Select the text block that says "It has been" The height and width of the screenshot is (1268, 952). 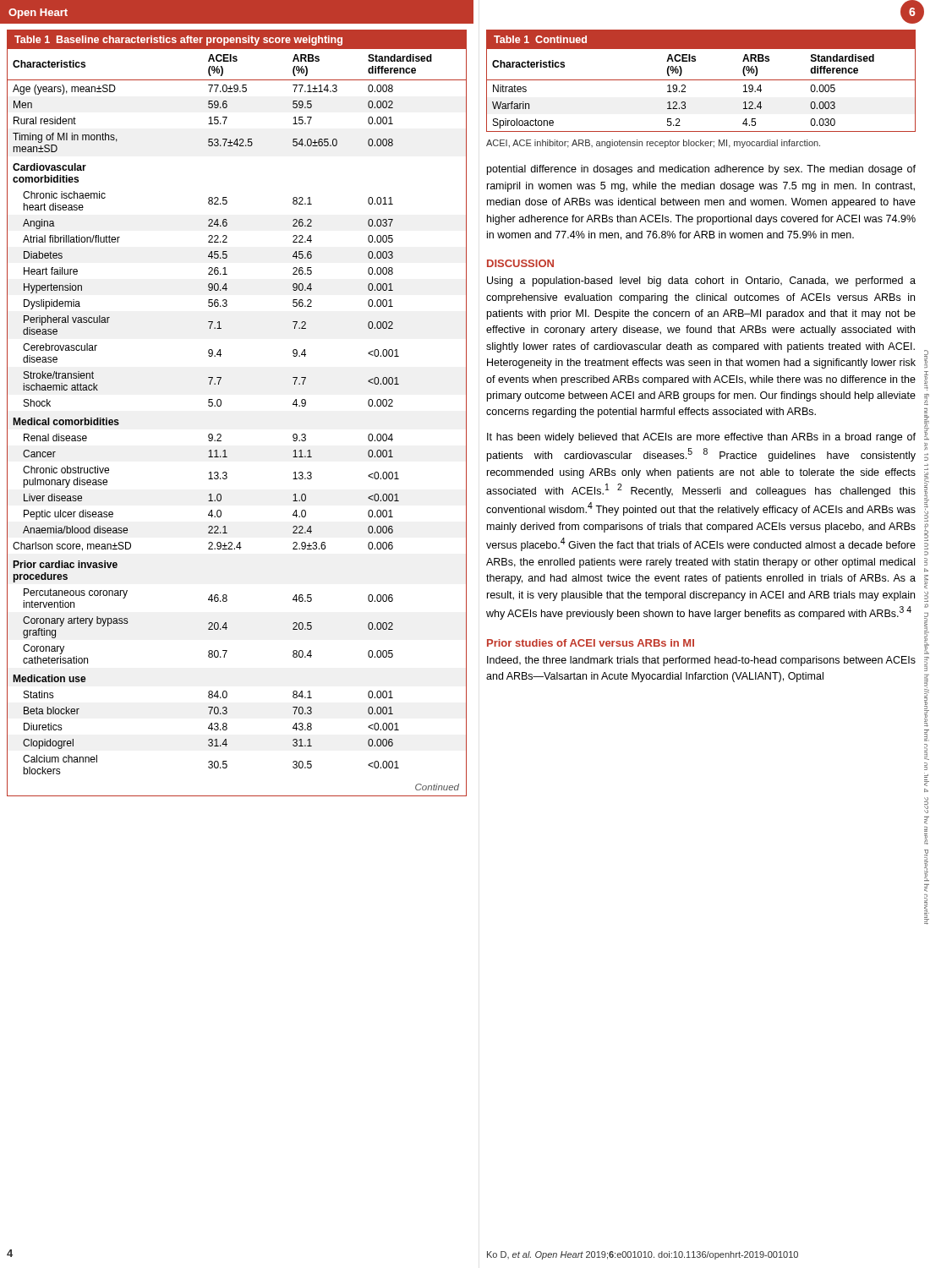point(701,525)
